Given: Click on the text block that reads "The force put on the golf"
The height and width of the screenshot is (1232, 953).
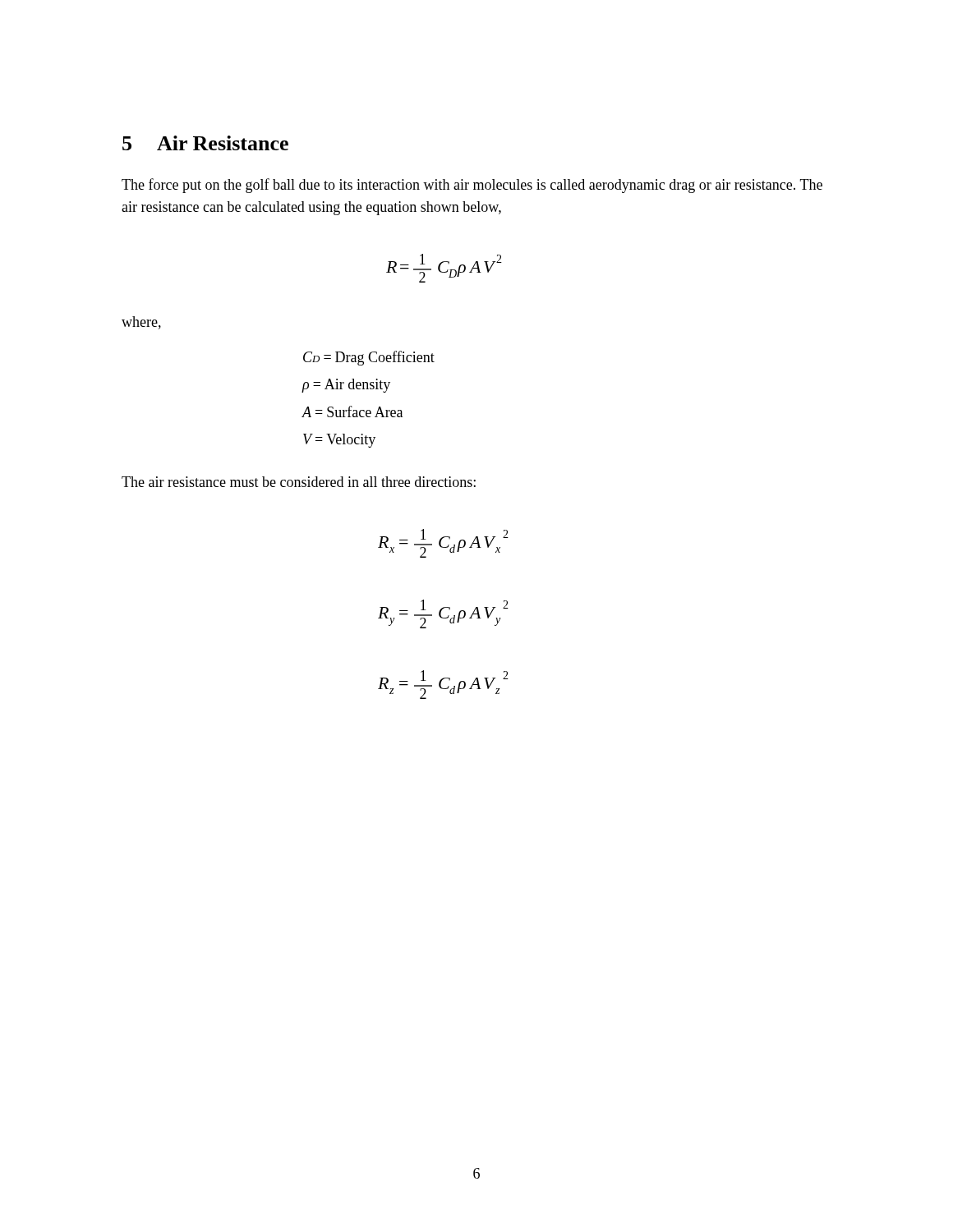Looking at the screenshot, I should click(x=472, y=196).
